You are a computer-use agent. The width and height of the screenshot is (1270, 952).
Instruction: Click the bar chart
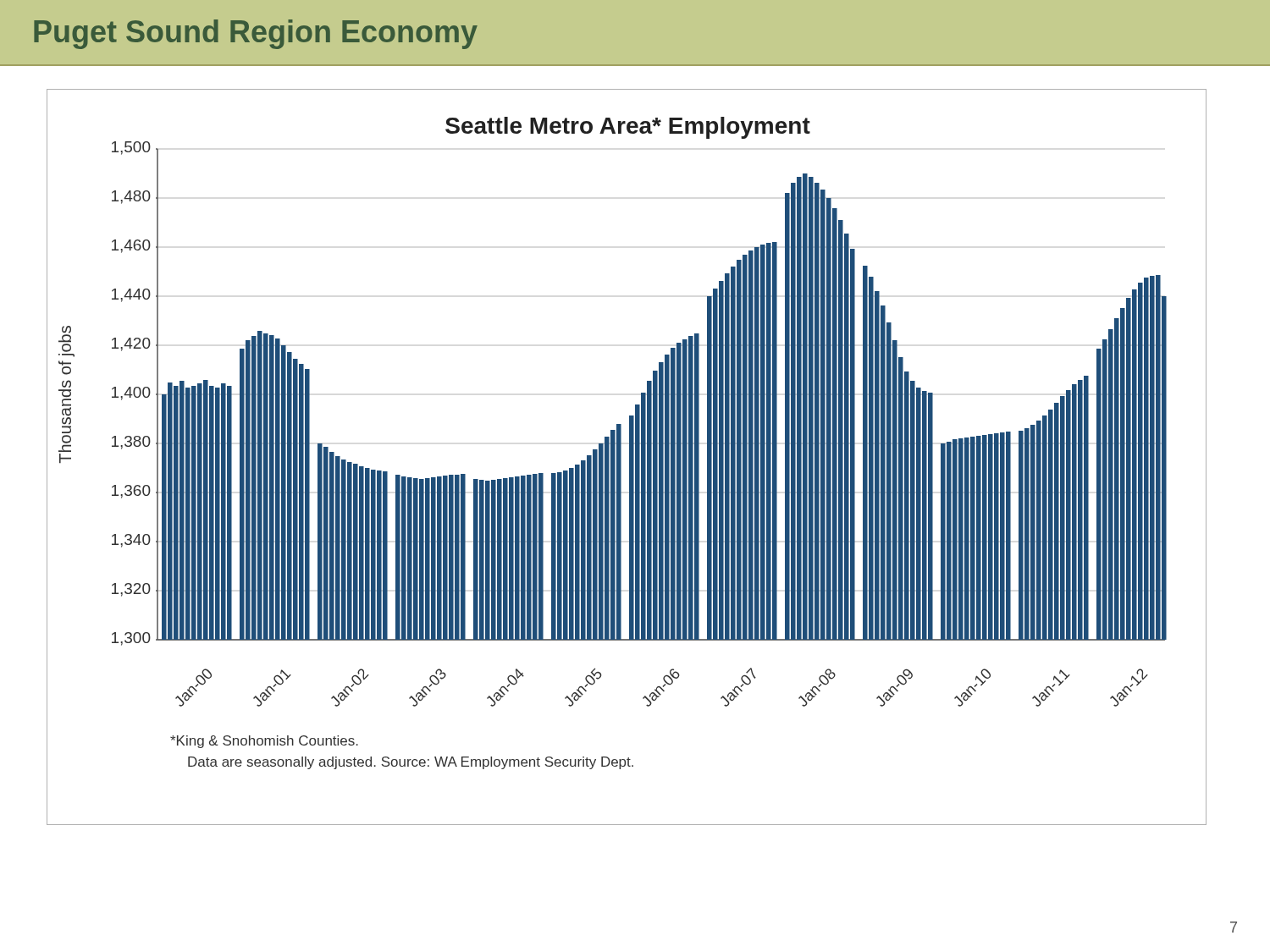tap(627, 457)
